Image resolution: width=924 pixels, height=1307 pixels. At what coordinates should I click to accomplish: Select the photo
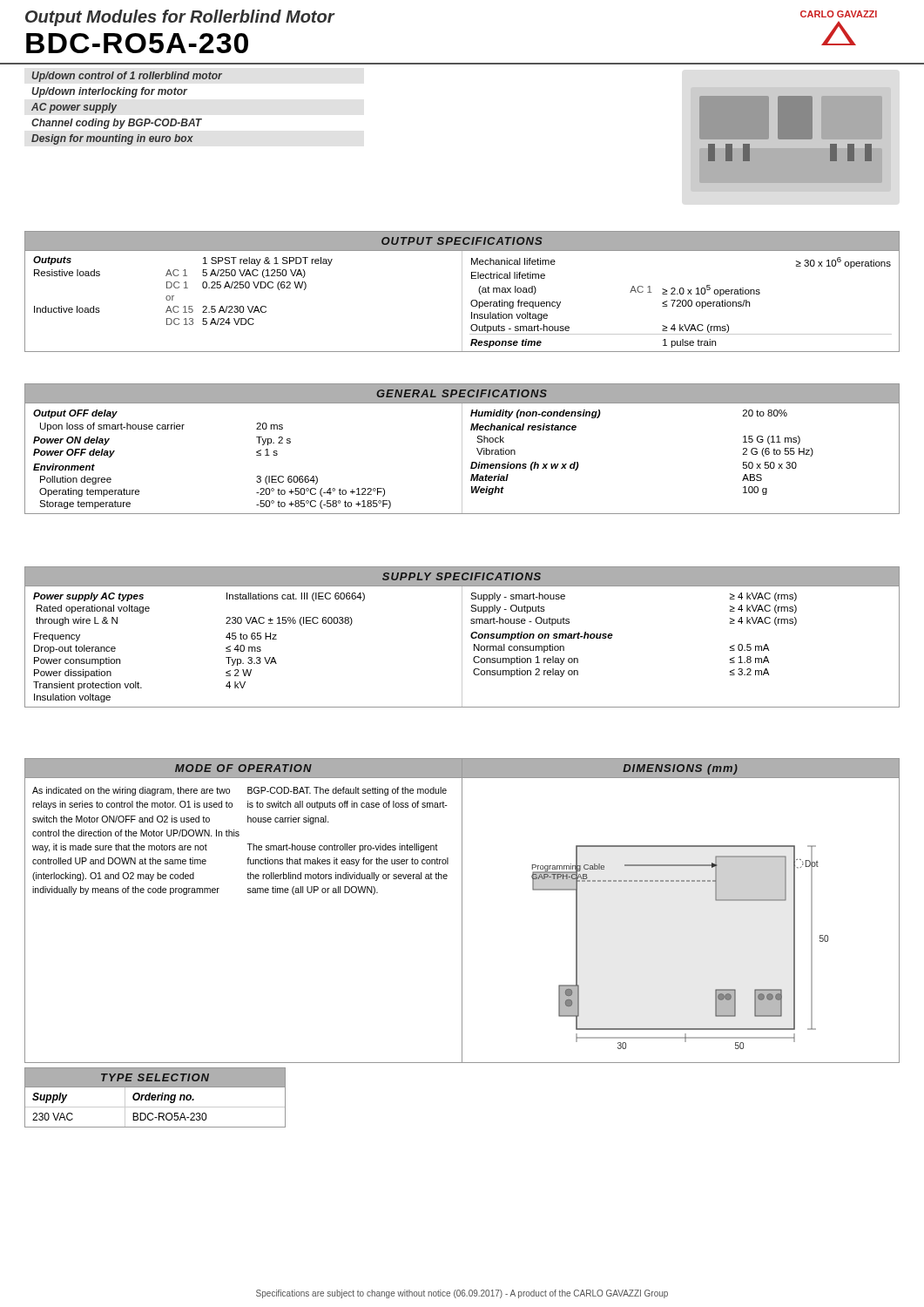click(791, 137)
